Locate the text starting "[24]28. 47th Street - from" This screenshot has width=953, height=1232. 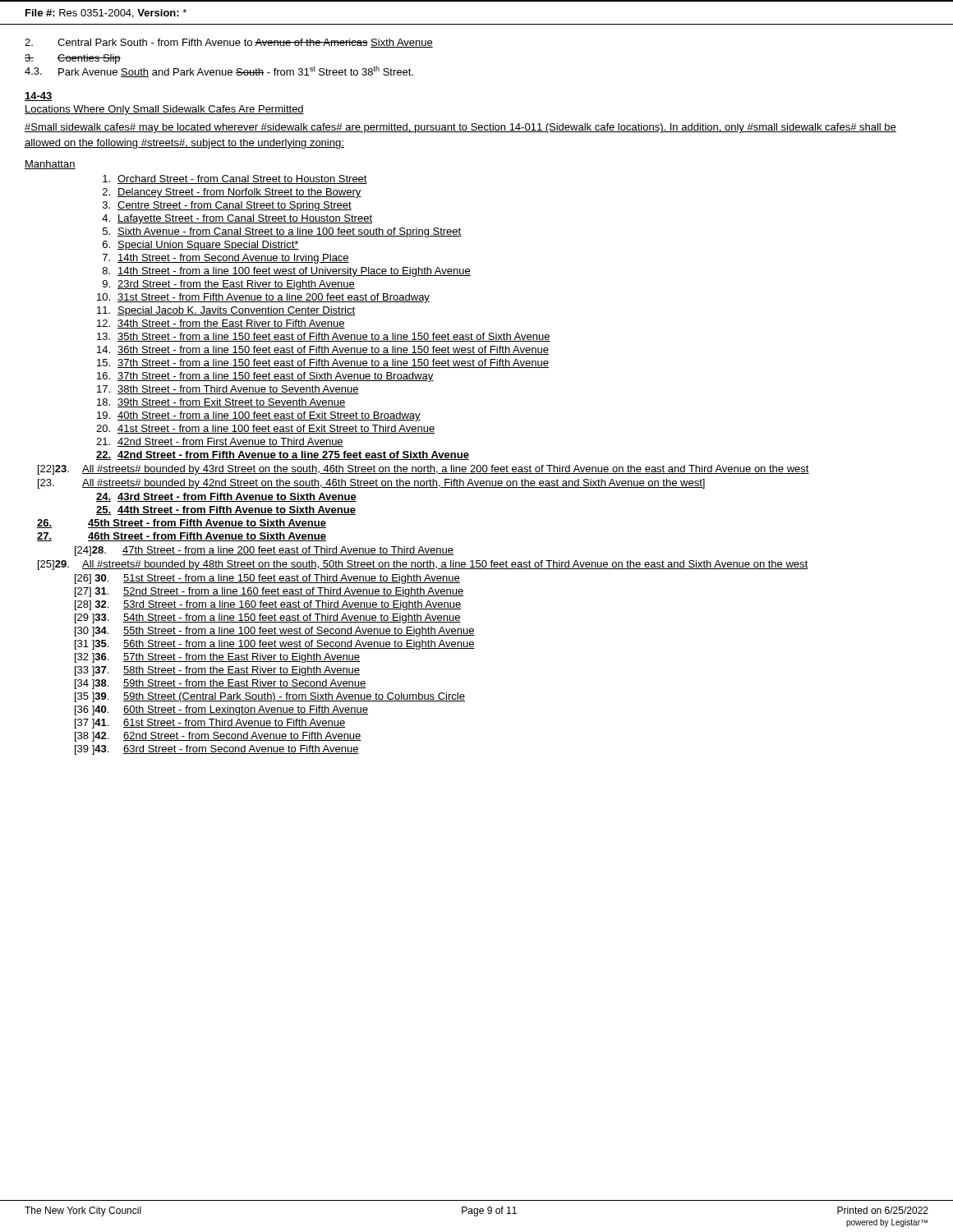pos(264,550)
